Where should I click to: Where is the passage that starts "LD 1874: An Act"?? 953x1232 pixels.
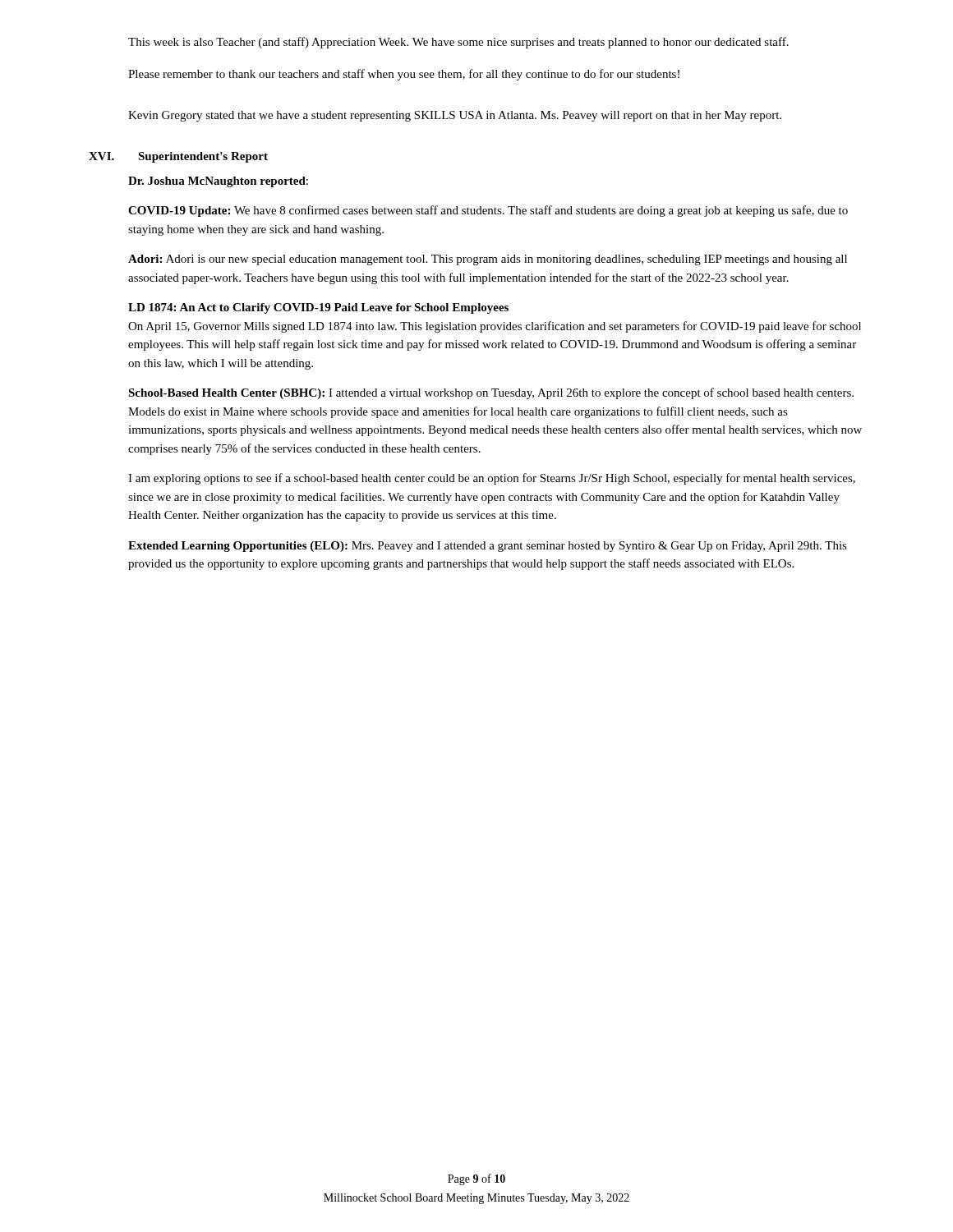495,335
